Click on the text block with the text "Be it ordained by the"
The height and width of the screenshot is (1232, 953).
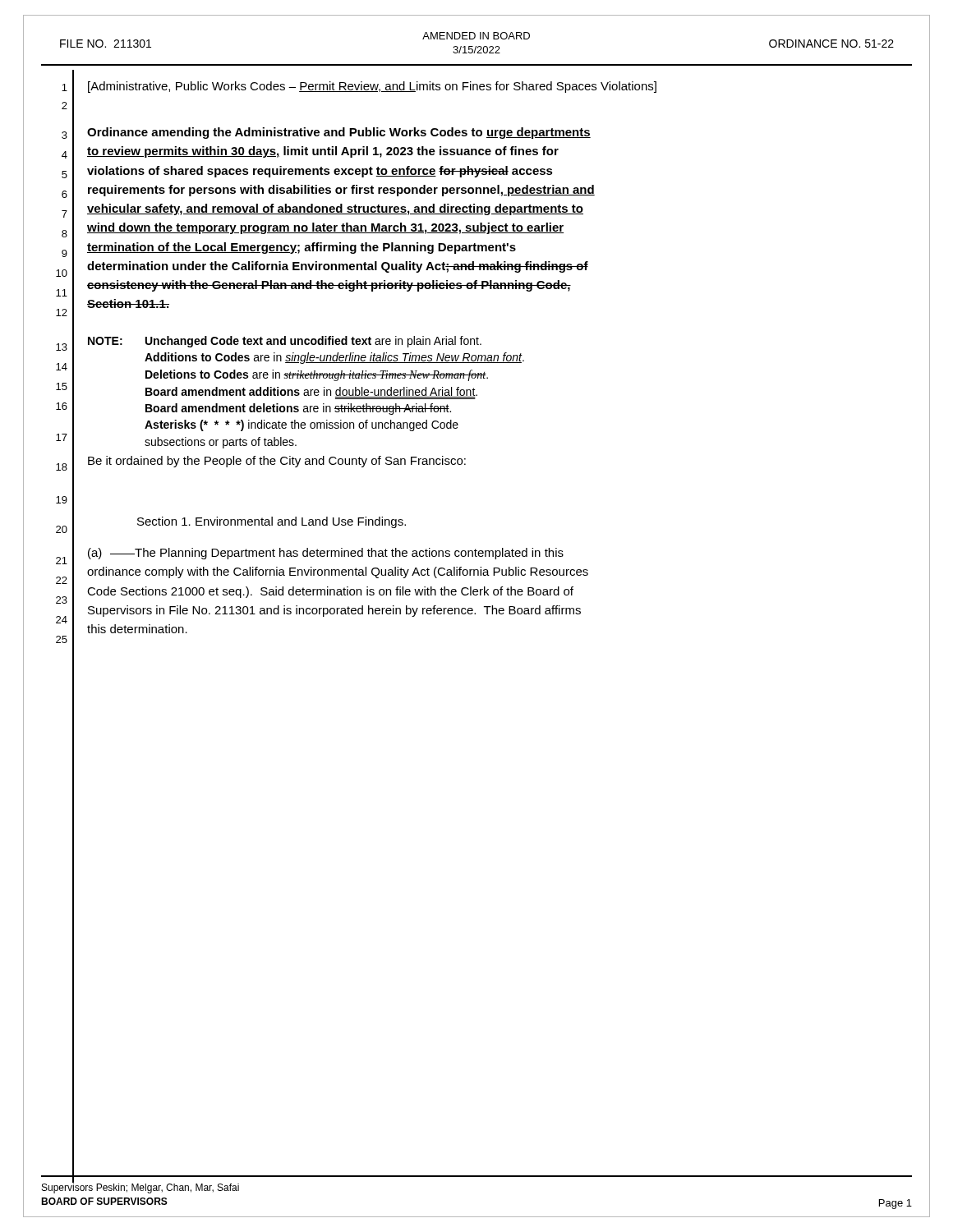pos(277,460)
